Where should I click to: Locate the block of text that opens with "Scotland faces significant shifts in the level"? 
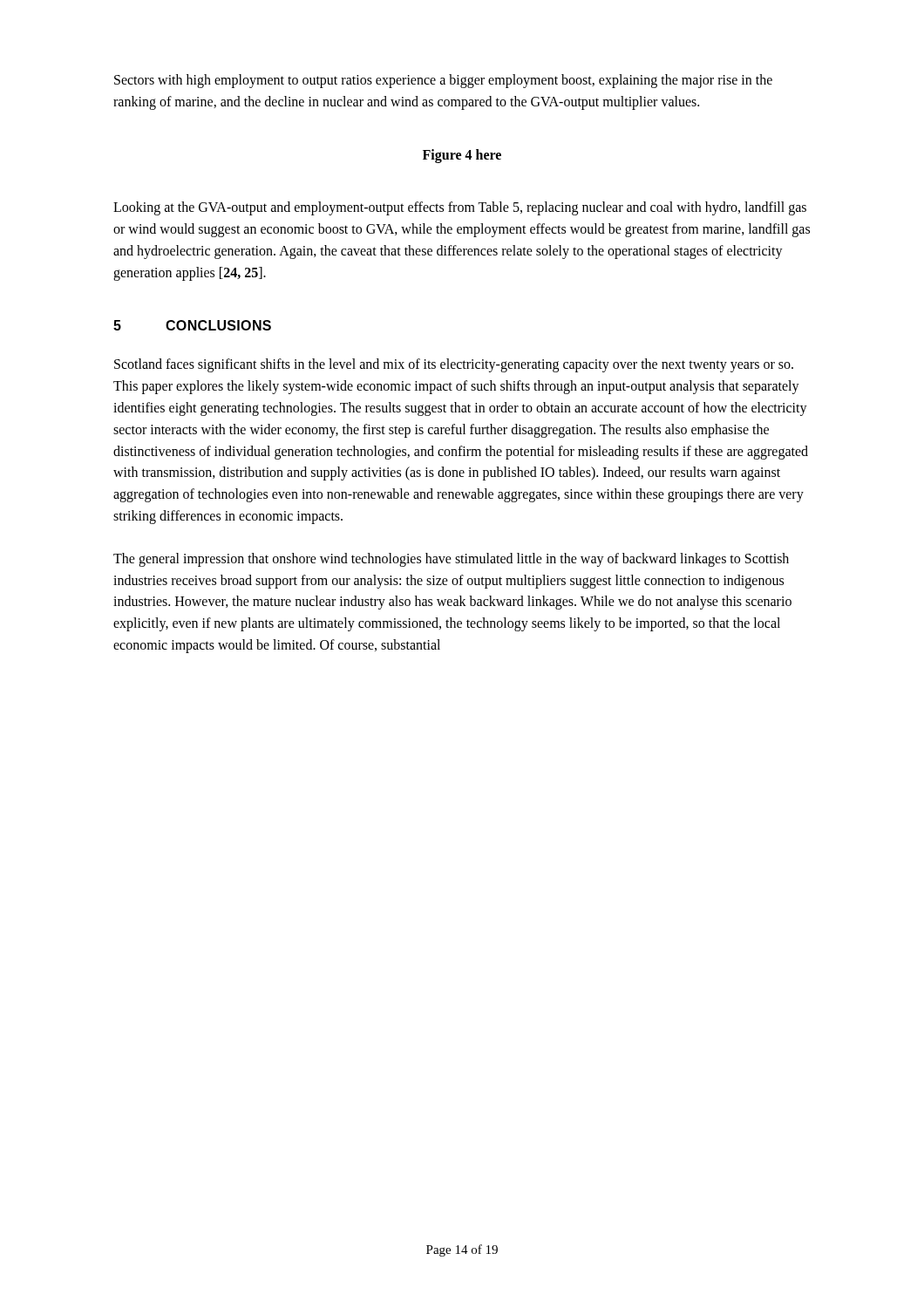pos(461,440)
